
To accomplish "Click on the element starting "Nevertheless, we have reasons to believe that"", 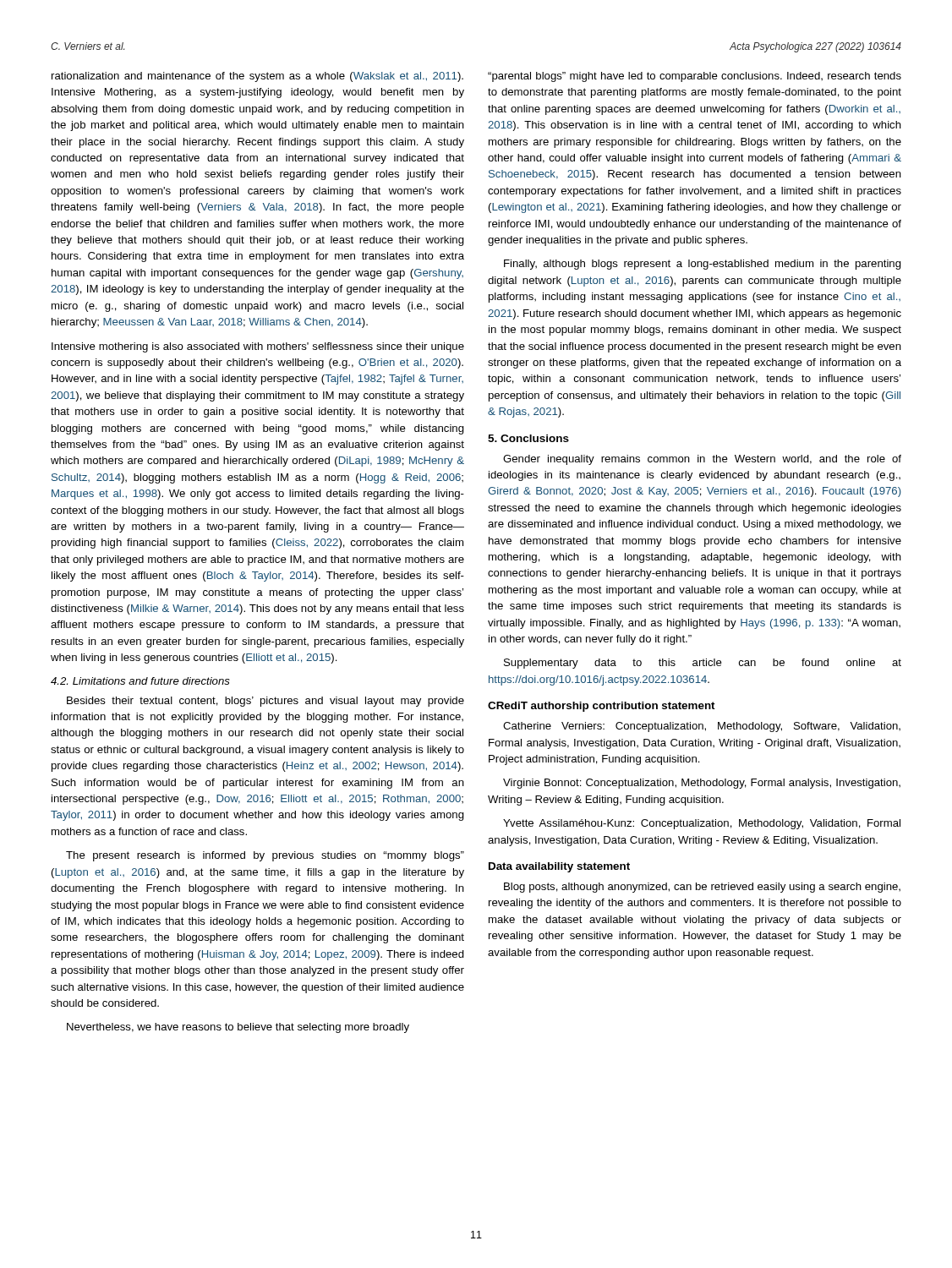I will point(257,1027).
